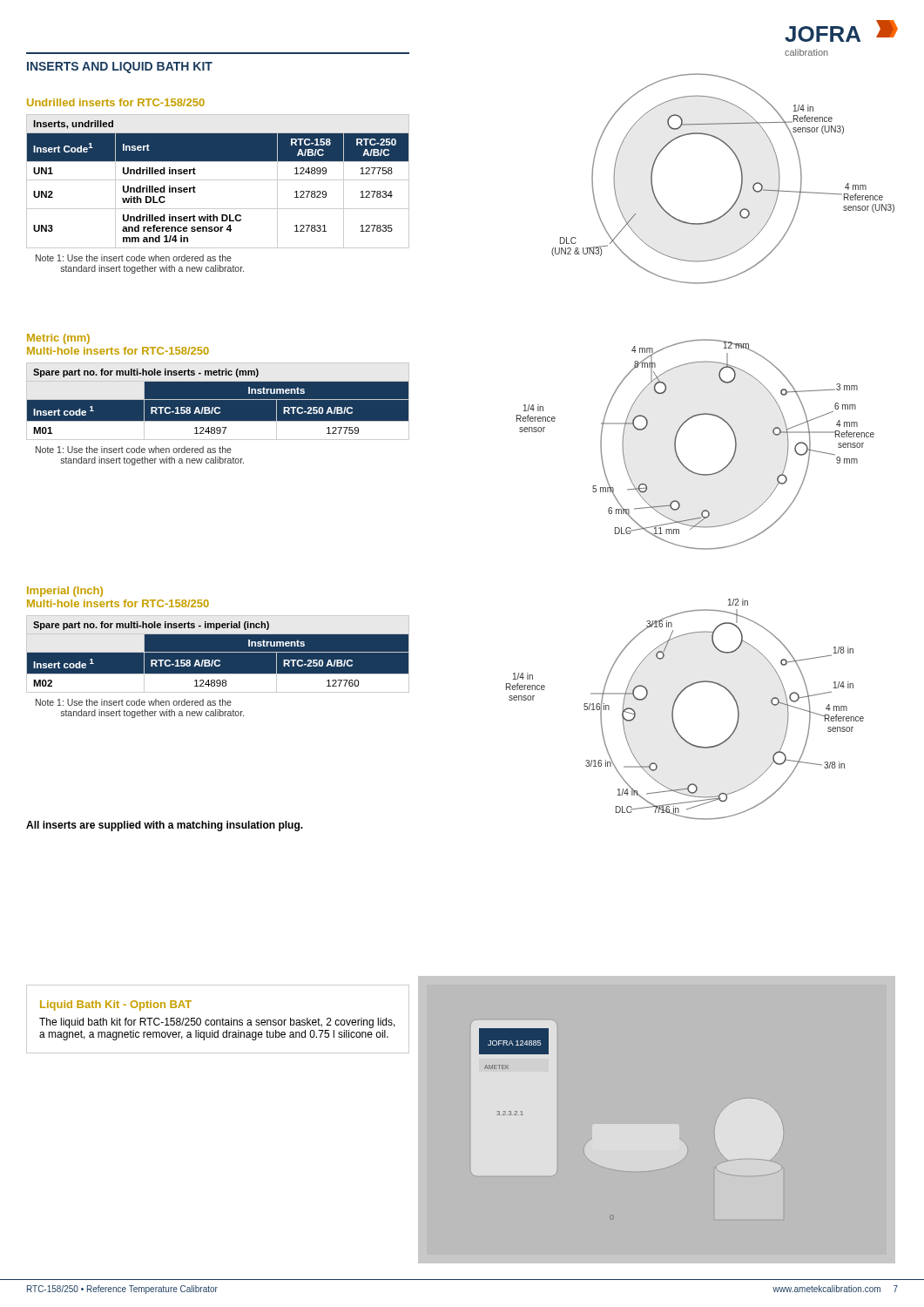Locate the photo
Screen dimensions: 1307x924
[x=657, y=1120]
